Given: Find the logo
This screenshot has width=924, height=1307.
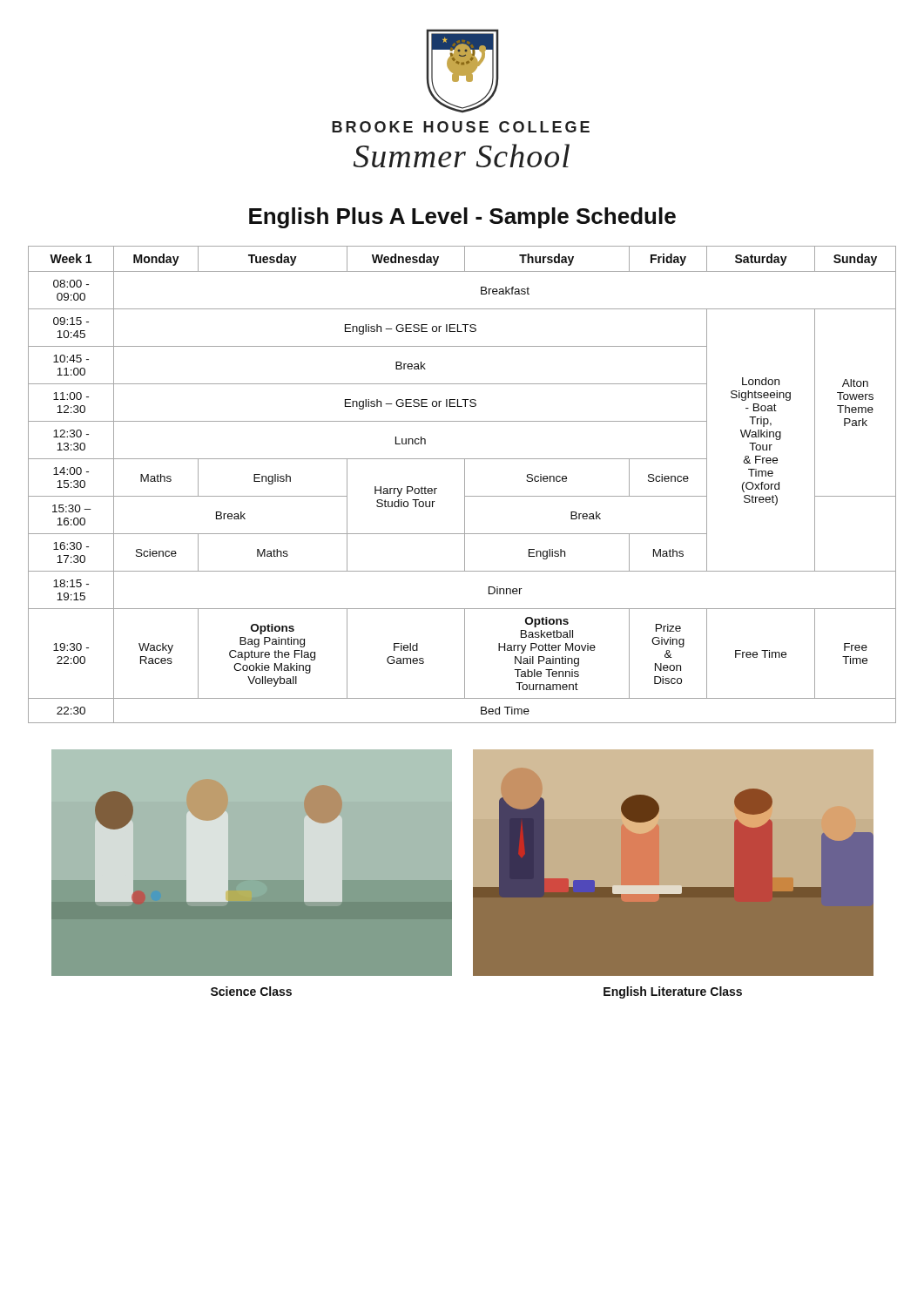Looking at the screenshot, I should click(462, 92).
